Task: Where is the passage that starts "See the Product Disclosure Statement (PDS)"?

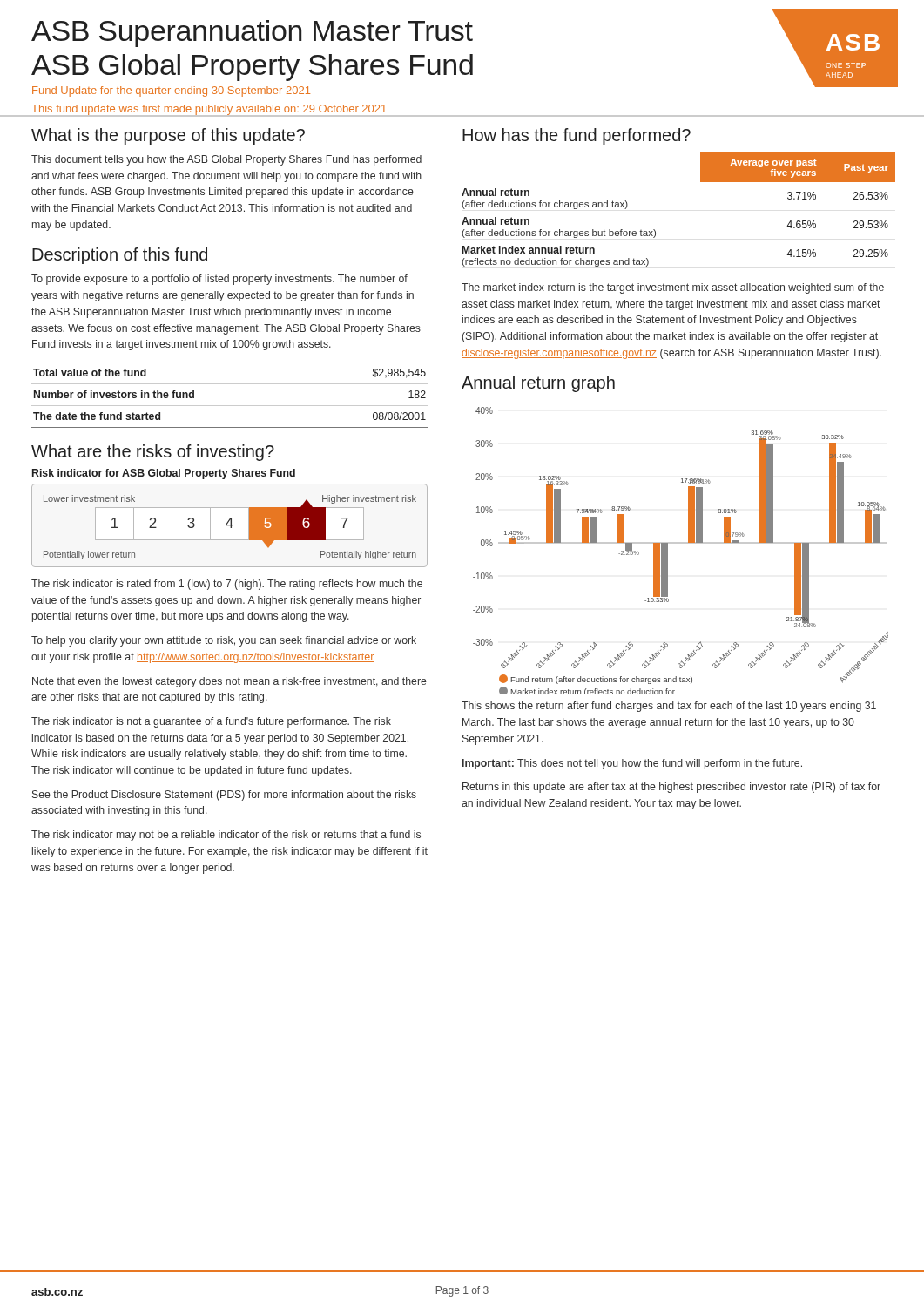Action: click(x=224, y=803)
